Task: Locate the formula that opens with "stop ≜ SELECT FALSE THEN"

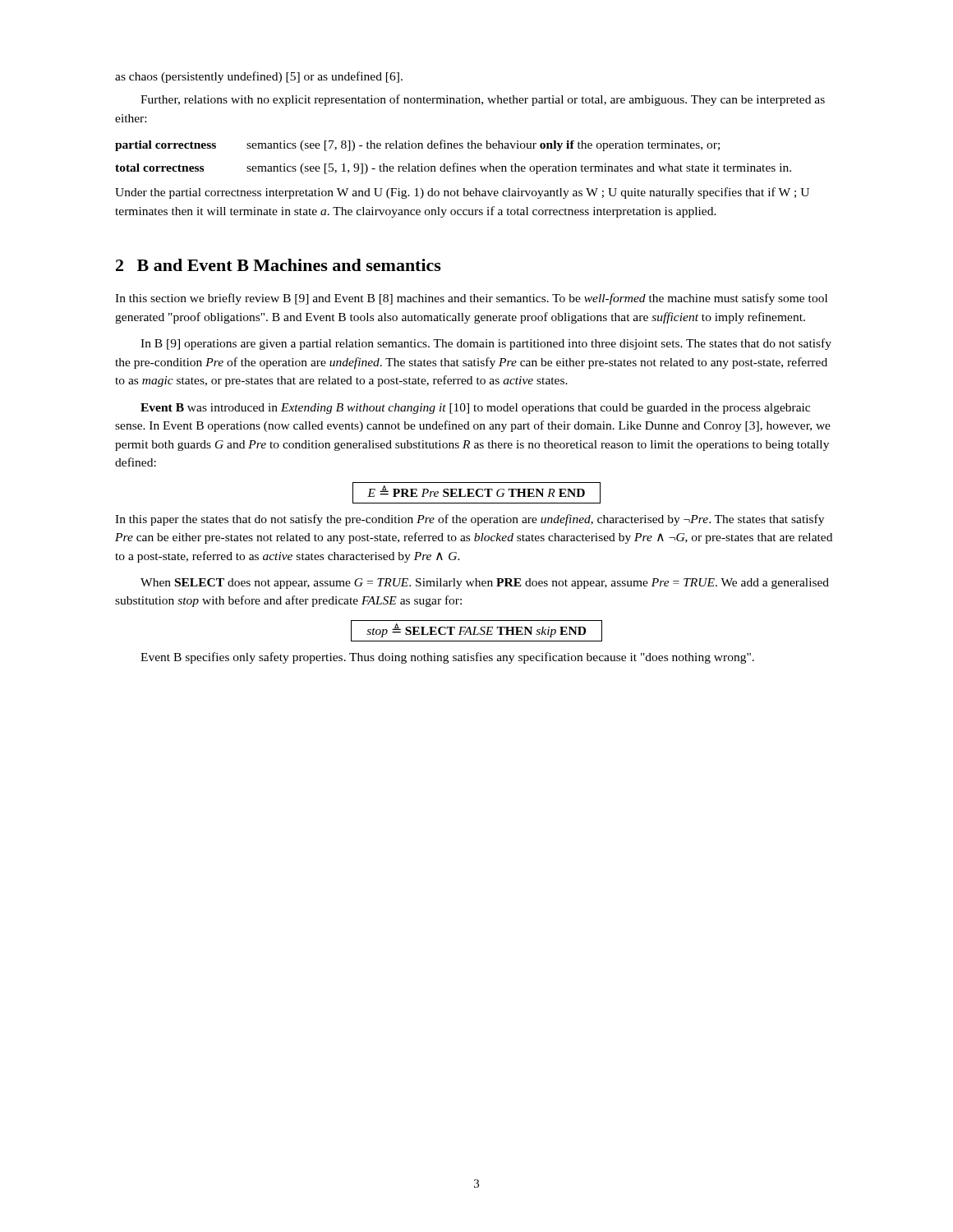Action: 476,631
